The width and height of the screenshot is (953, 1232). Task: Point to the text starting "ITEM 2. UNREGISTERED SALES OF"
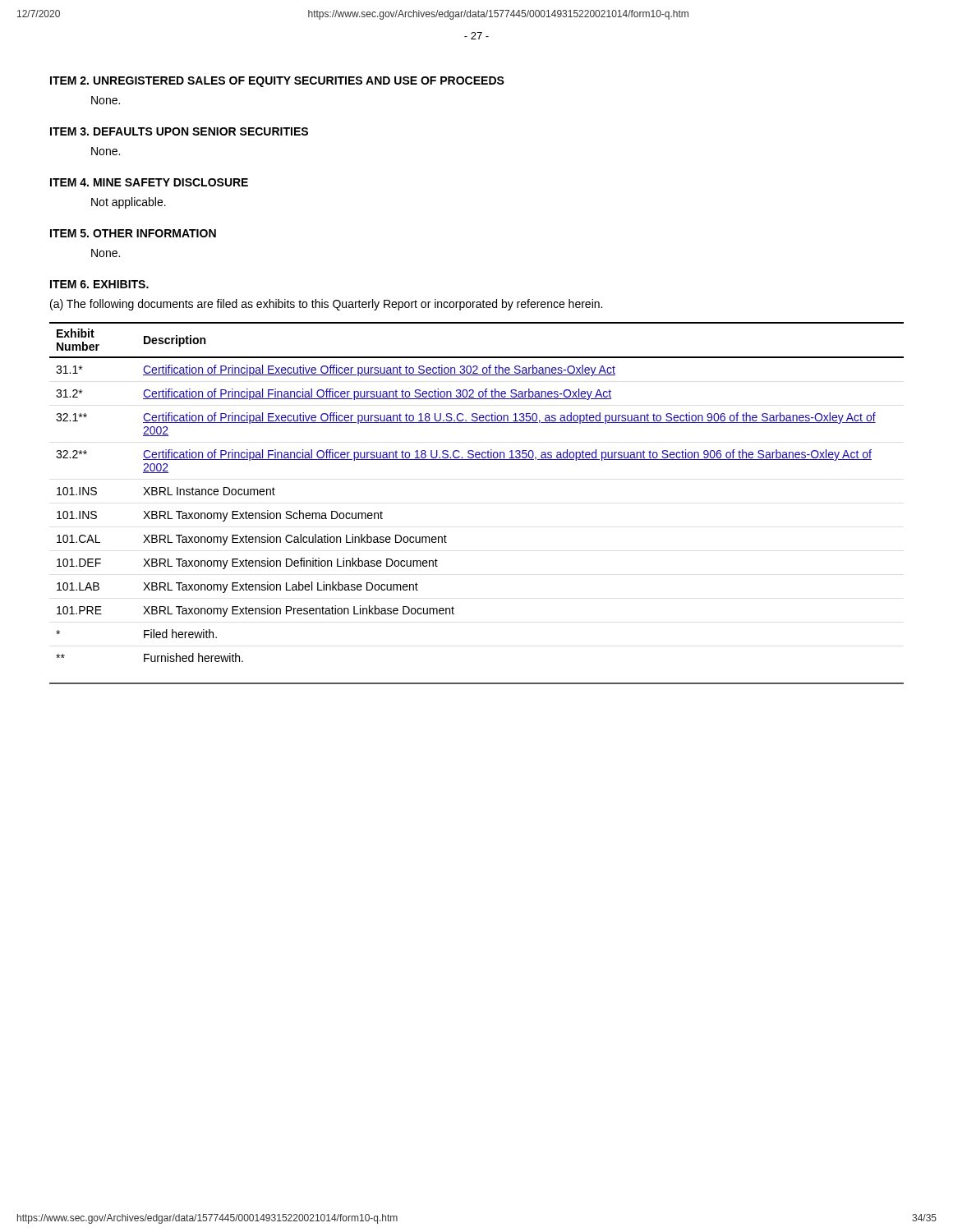(277, 81)
